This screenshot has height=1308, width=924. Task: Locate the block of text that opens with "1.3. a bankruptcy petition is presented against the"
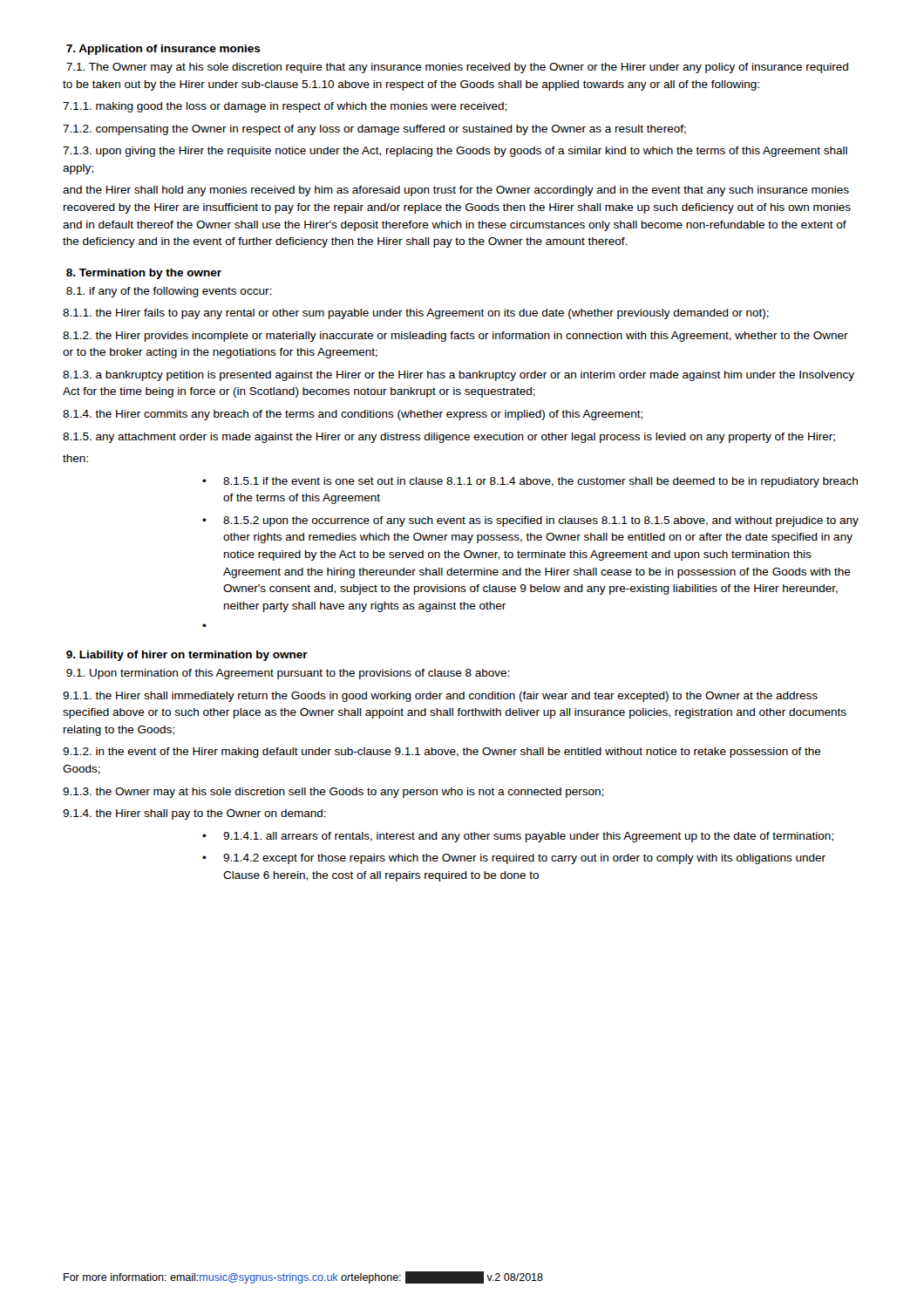pyautogui.click(x=458, y=383)
